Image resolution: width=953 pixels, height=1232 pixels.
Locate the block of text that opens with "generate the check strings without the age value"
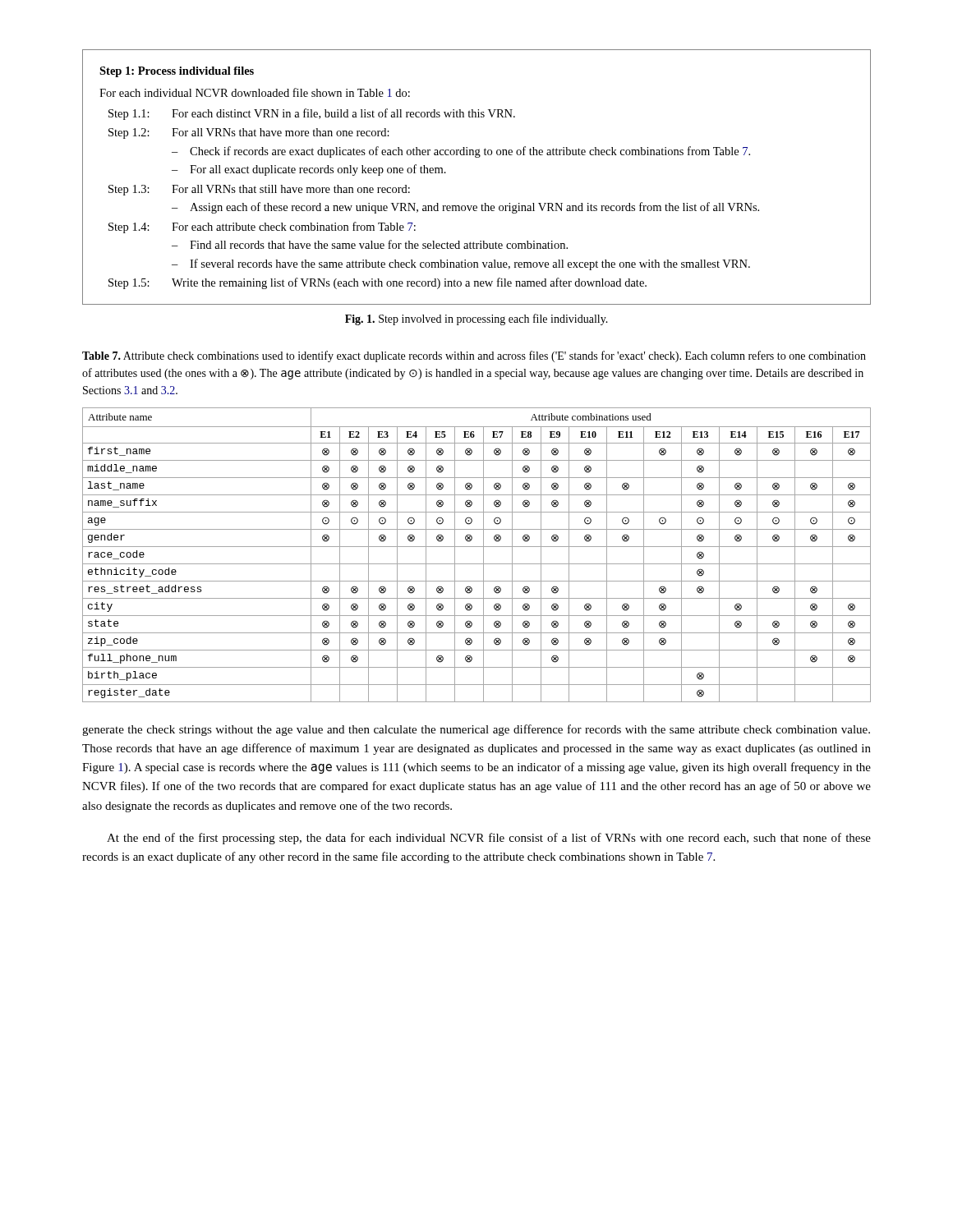(476, 767)
